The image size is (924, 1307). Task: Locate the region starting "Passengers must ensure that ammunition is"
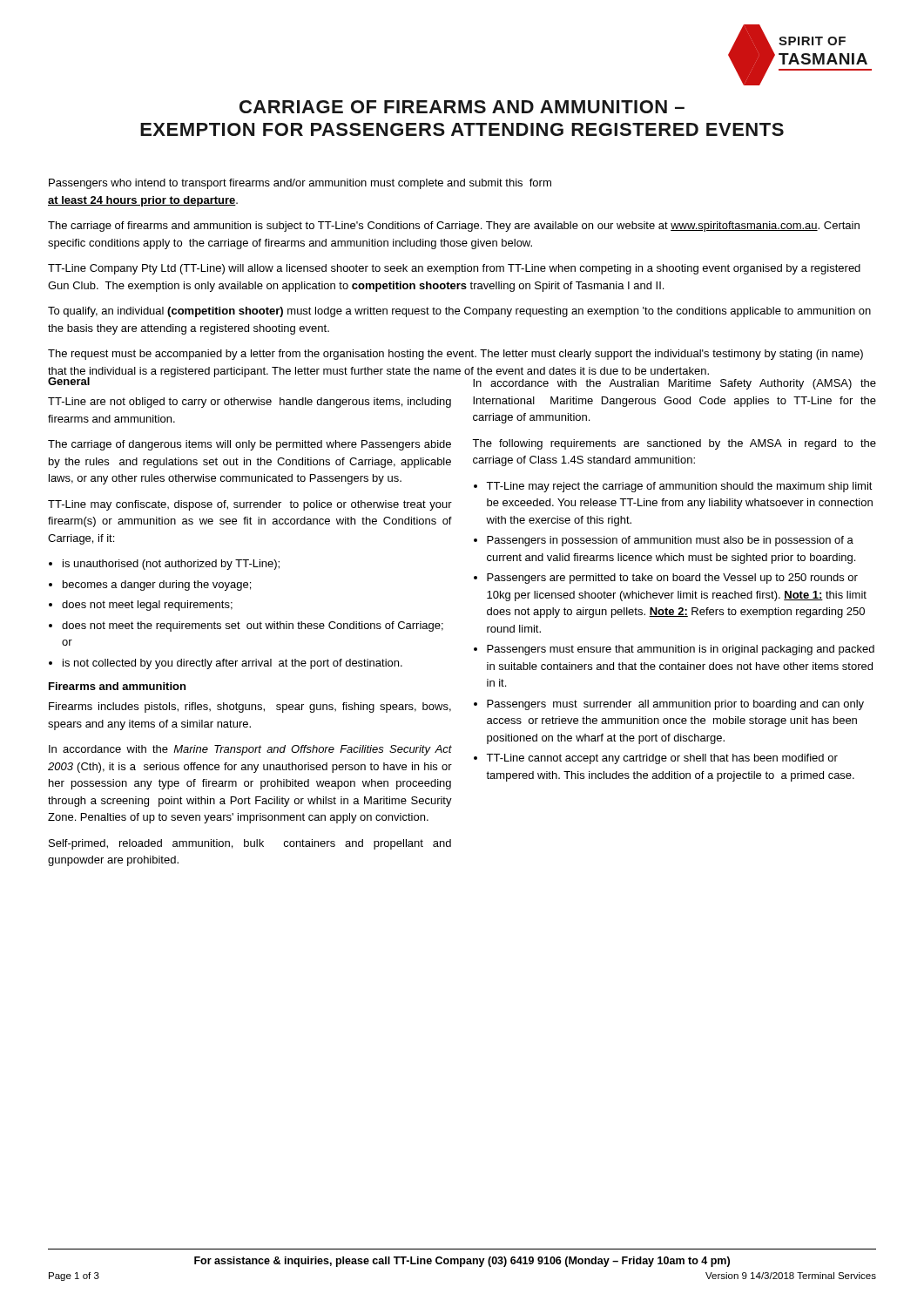click(x=681, y=666)
